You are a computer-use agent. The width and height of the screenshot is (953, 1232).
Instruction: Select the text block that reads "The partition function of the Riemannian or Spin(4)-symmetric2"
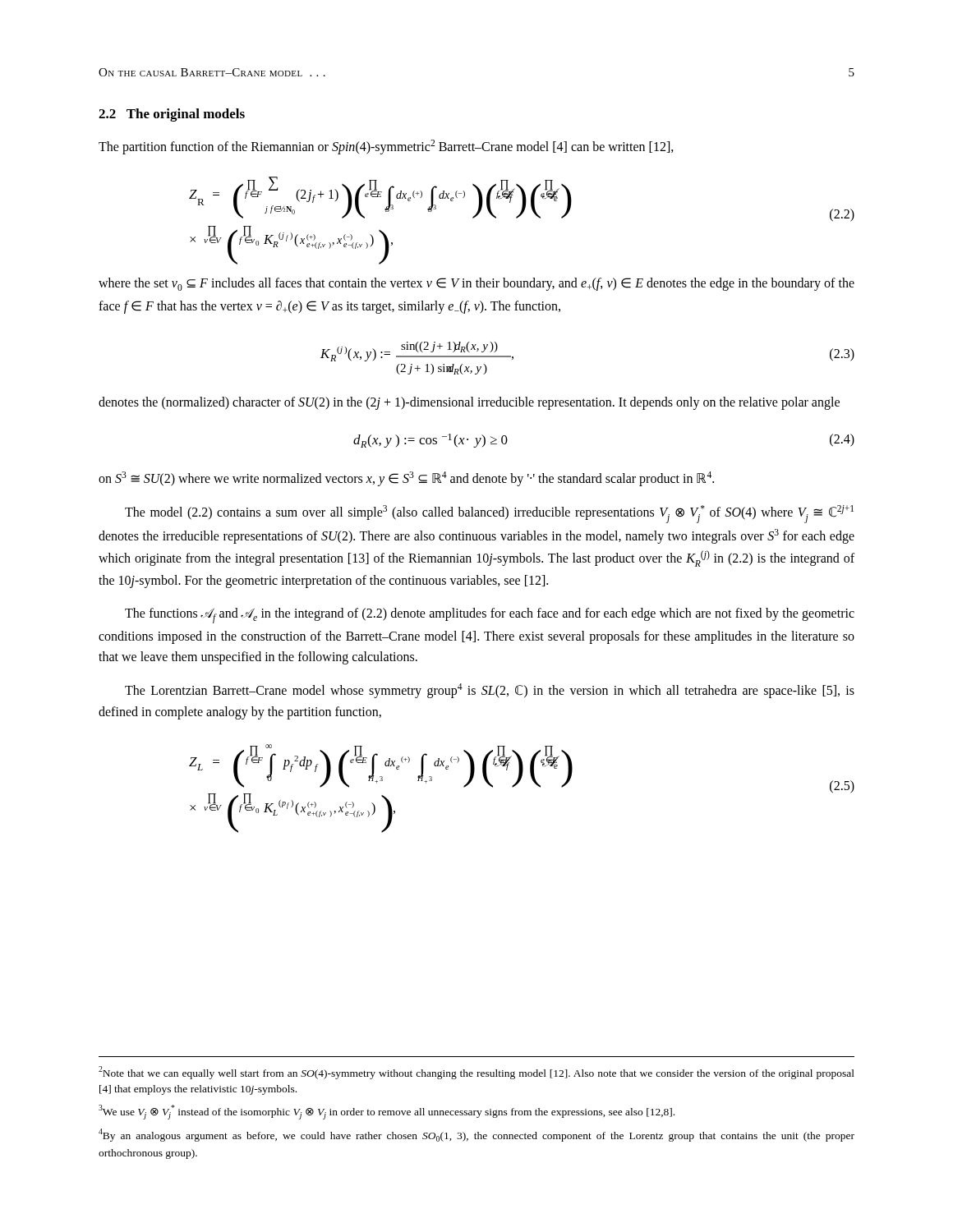pyautogui.click(x=386, y=146)
